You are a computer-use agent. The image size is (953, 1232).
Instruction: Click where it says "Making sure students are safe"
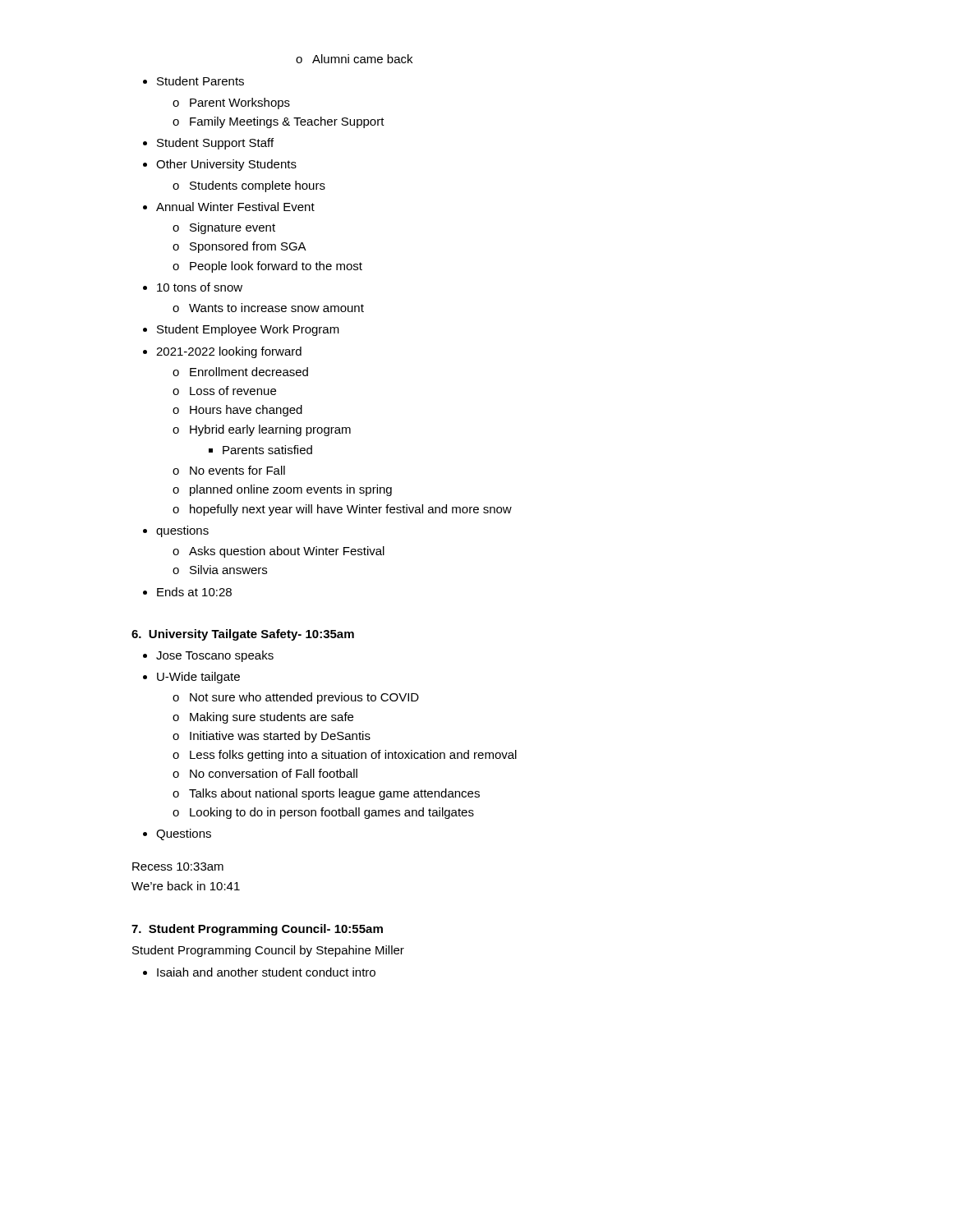tap(272, 716)
